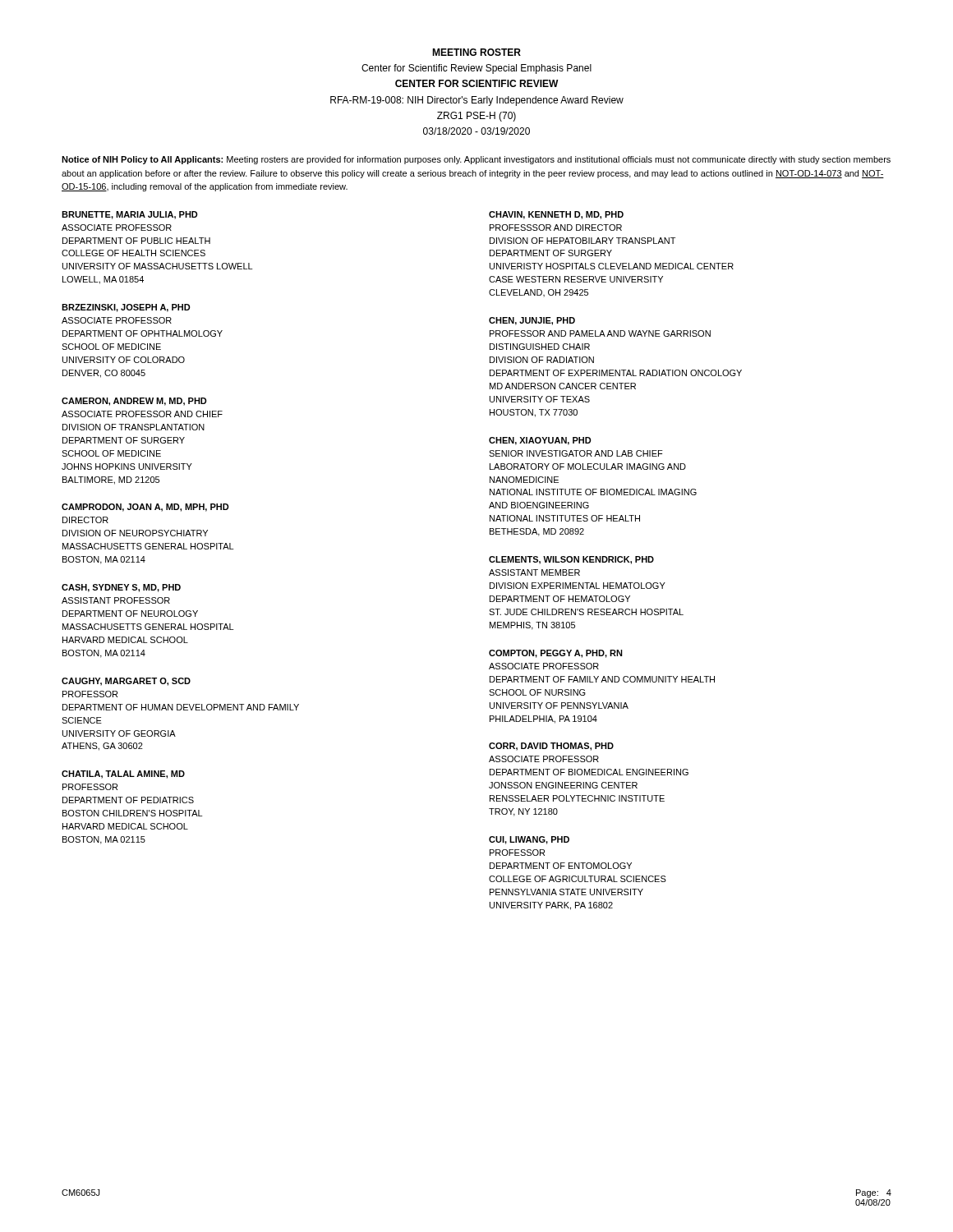Find the block on this page that starts "COMPTON, PEGGY A, PHD, RN ASSOCIATE"
The image size is (953, 1232).
(x=690, y=685)
